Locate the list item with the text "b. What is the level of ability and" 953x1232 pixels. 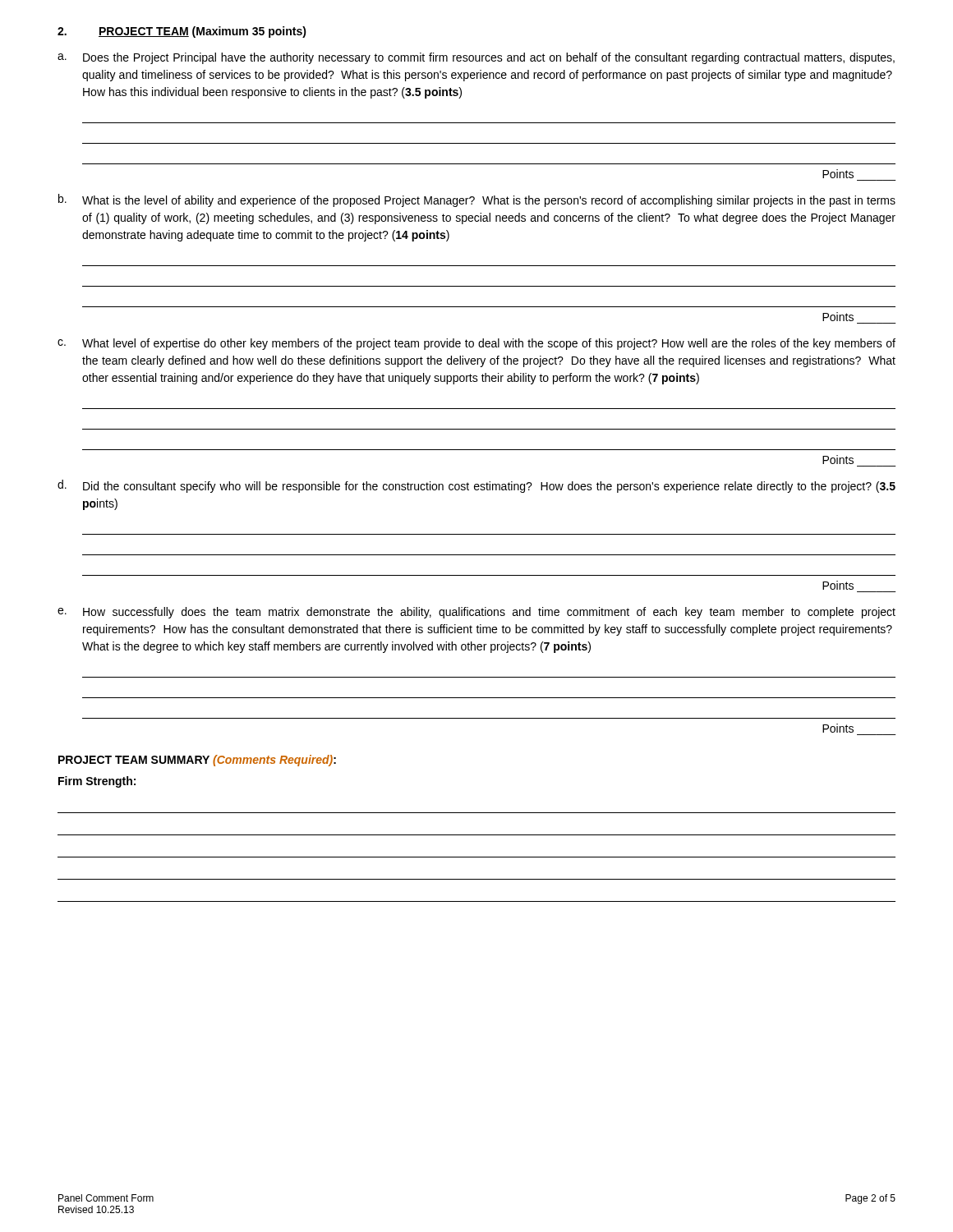click(476, 218)
